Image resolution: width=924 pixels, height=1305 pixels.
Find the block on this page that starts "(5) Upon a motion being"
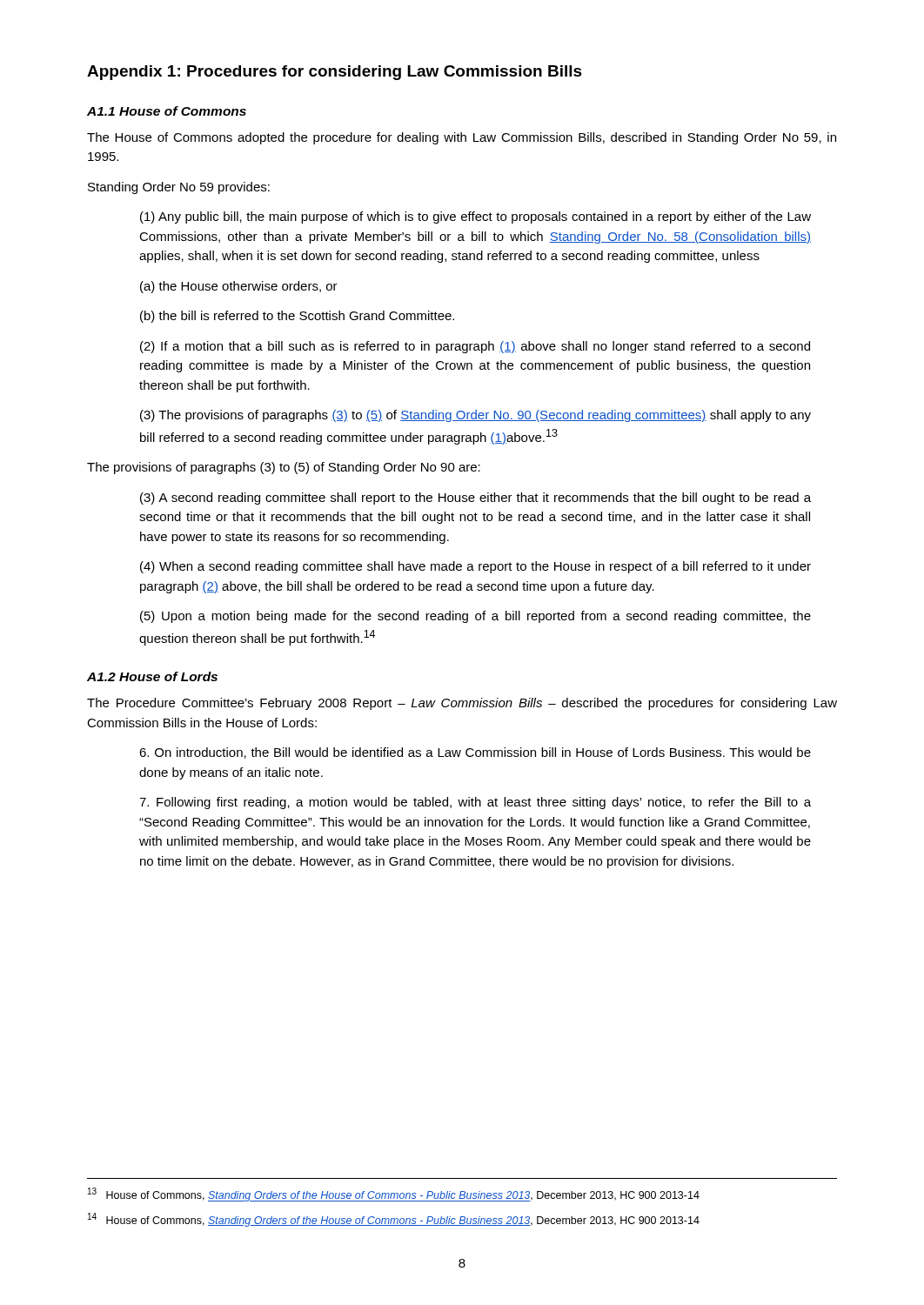(x=475, y=627)
